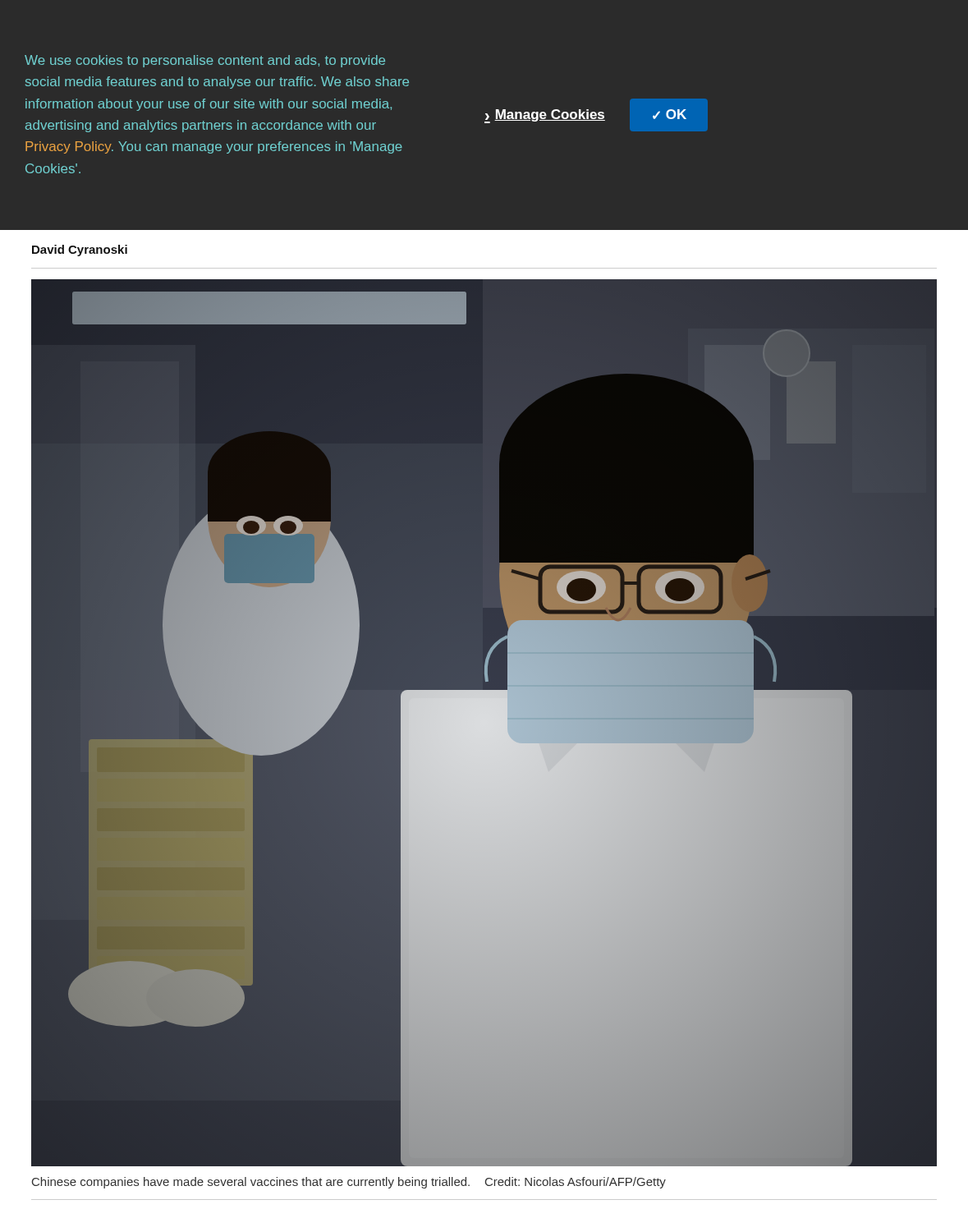Click on the text block that reads "We use cookies to personalise content and ads,"
The width and height of the screenshot is (968, 1232).
point(366,115)
